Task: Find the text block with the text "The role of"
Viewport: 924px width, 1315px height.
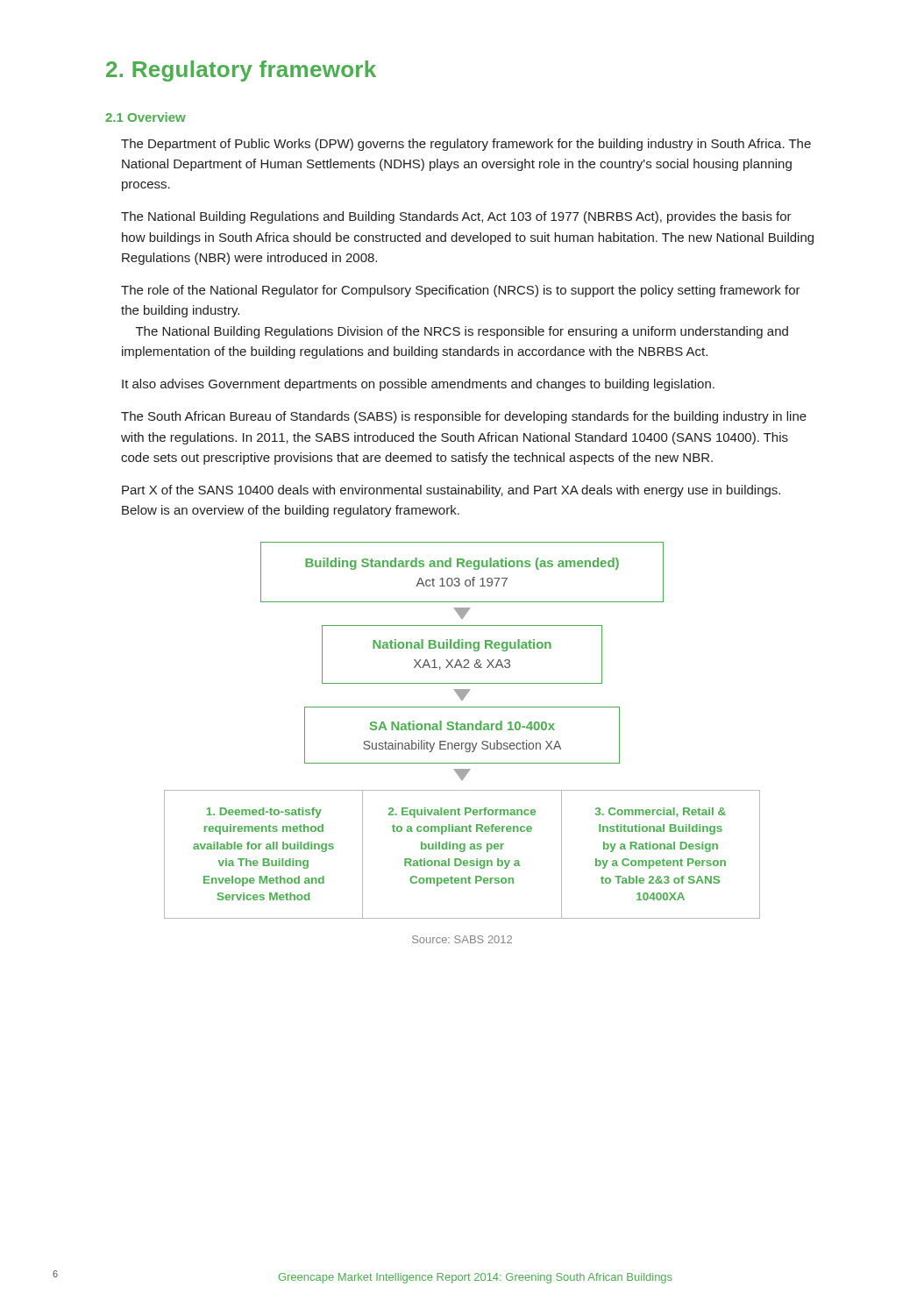Action: 460,320
